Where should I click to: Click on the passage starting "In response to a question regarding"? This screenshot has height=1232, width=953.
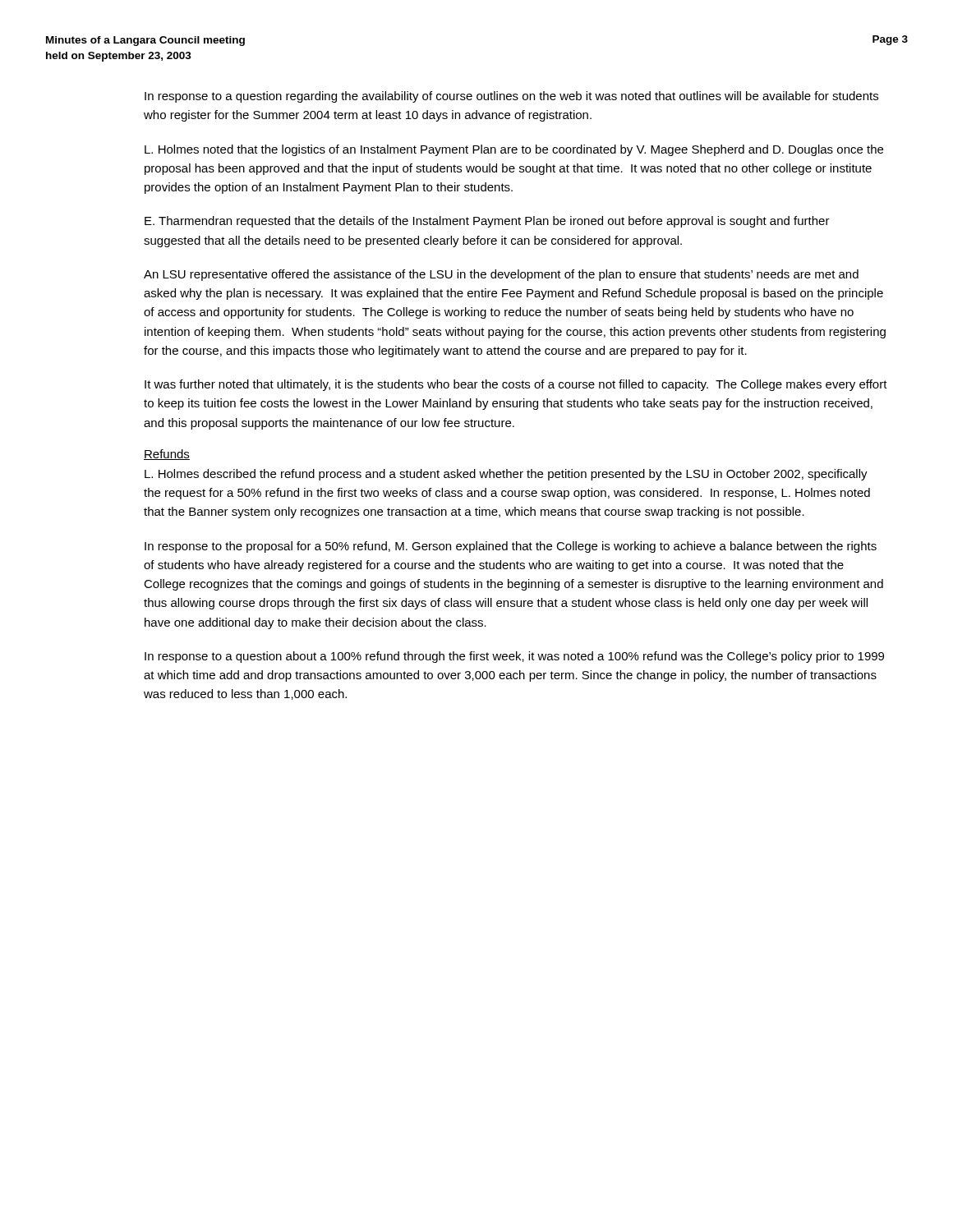(511, 105)
